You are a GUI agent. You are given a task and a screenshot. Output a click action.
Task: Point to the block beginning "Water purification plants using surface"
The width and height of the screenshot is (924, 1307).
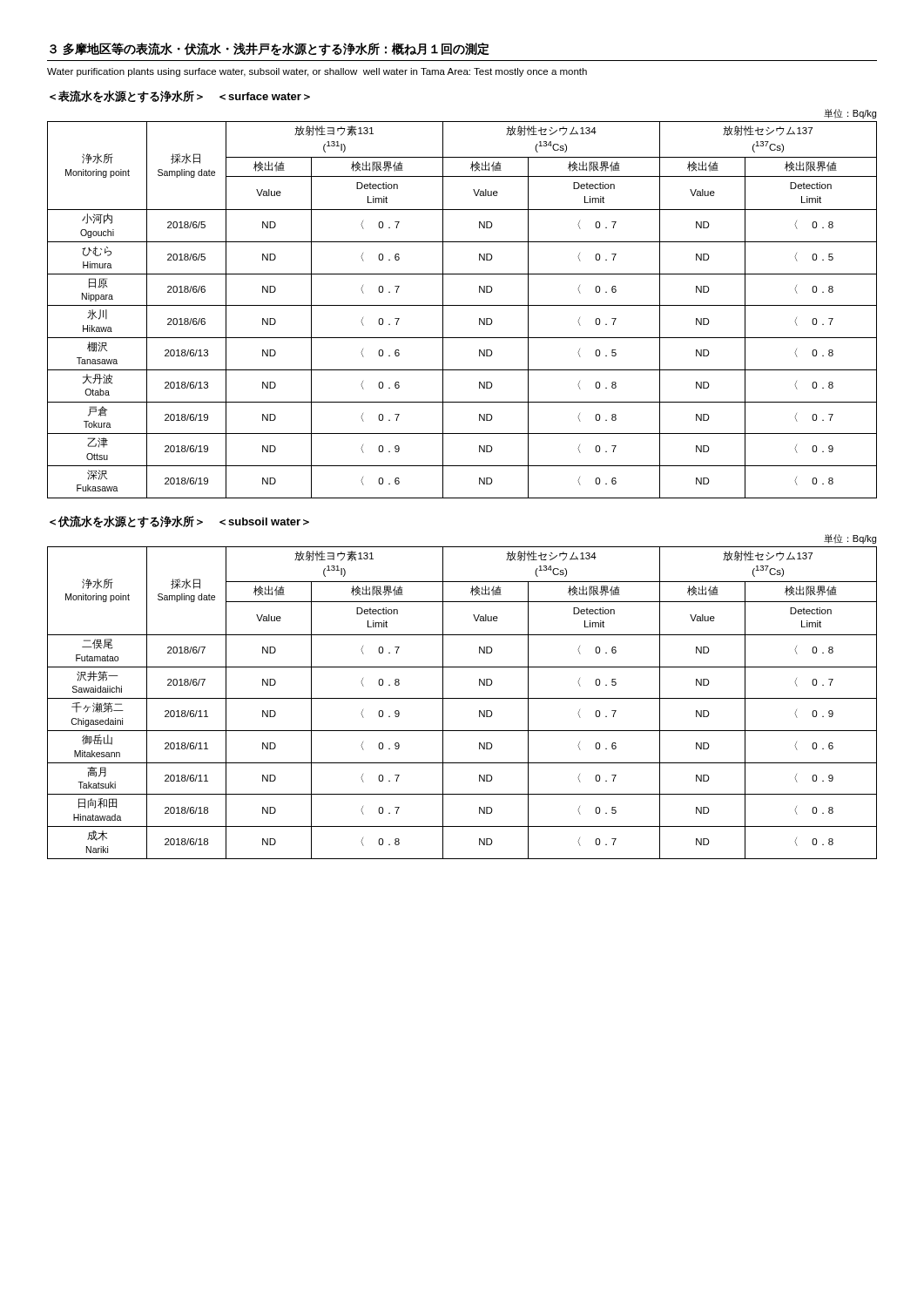[x=317, y=71]
